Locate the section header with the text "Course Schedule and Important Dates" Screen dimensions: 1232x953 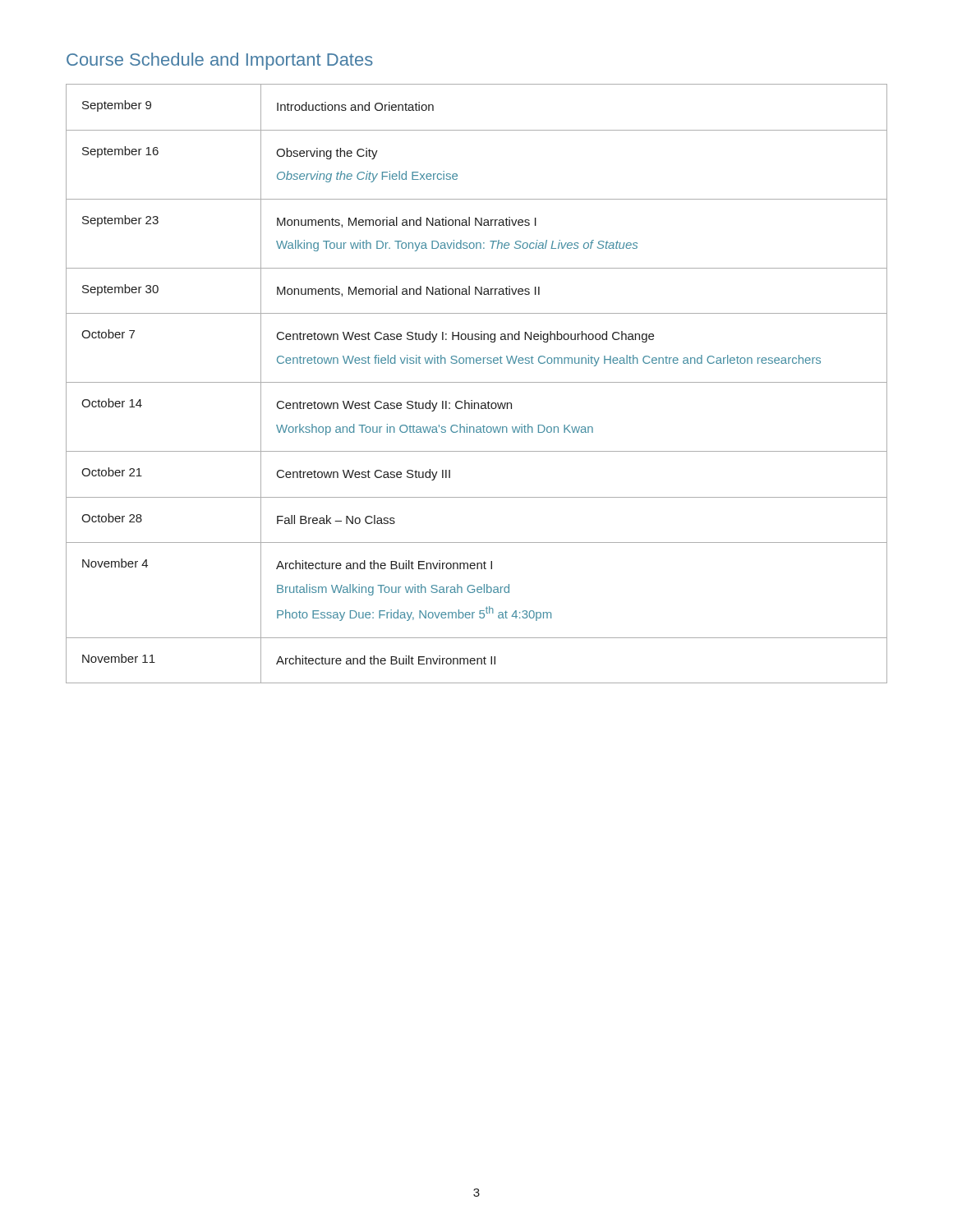[x=219, y=60]
